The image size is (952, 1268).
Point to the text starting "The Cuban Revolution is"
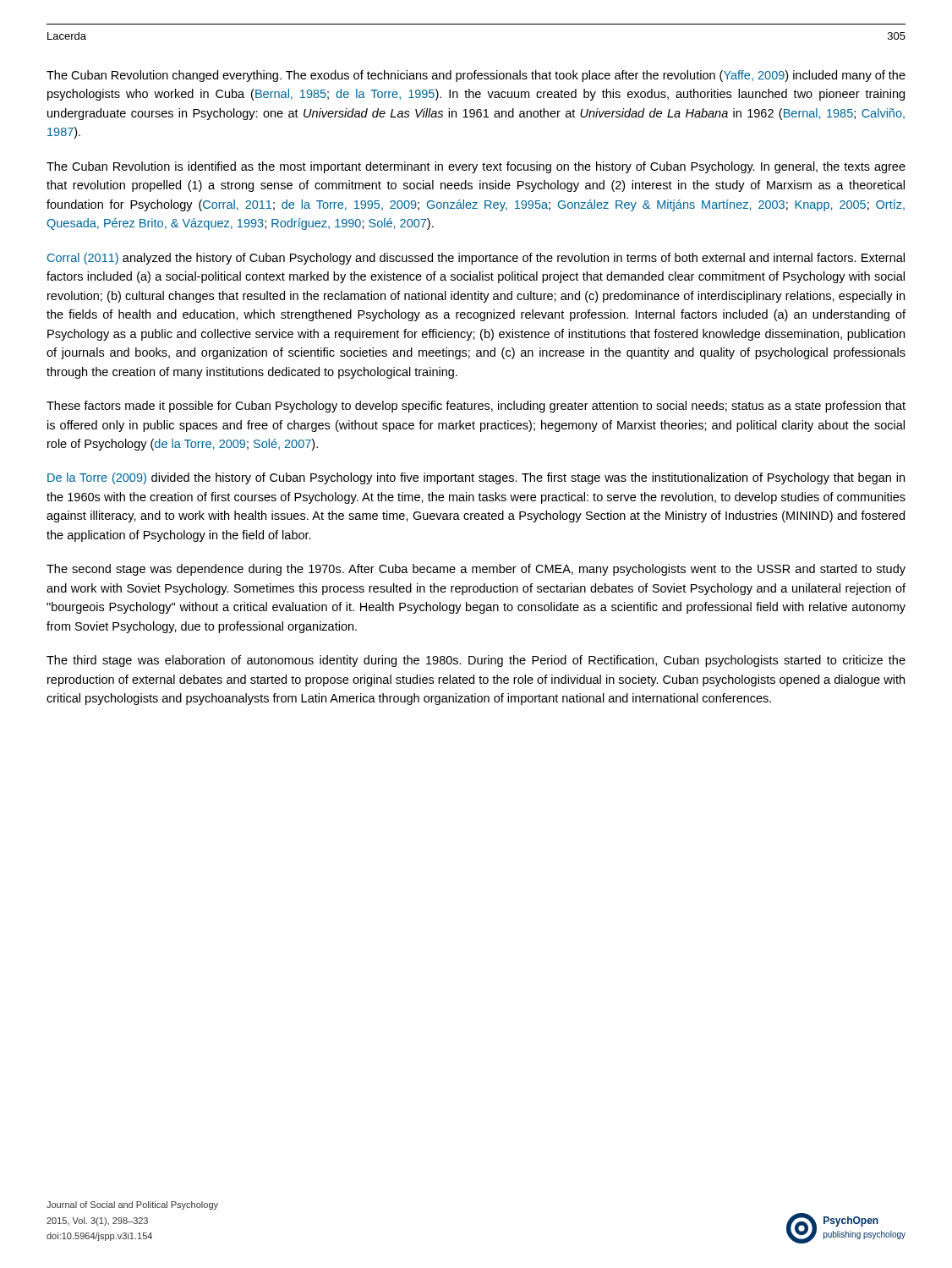click(476, 195)
